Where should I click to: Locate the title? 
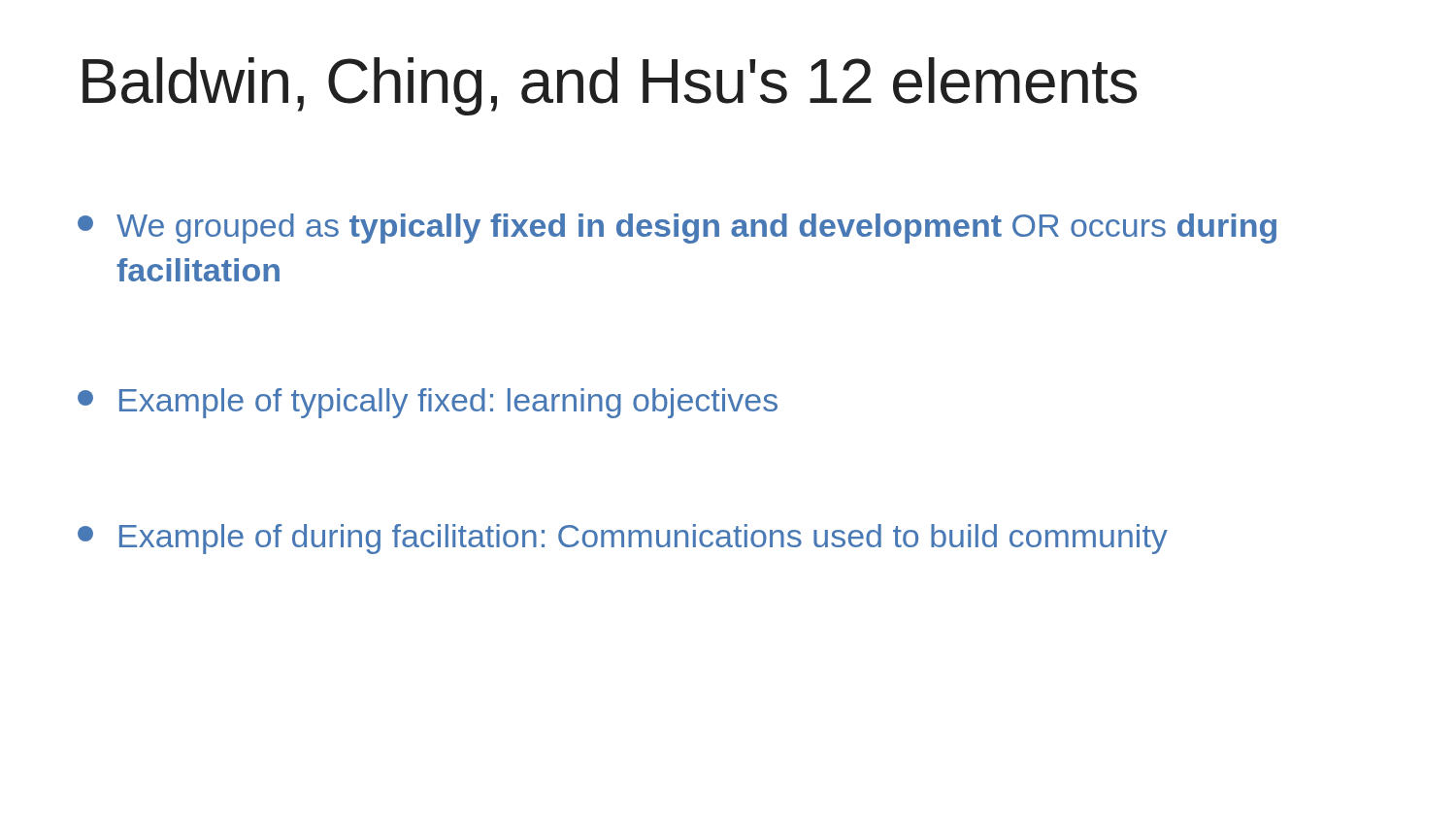pos(608,82)
